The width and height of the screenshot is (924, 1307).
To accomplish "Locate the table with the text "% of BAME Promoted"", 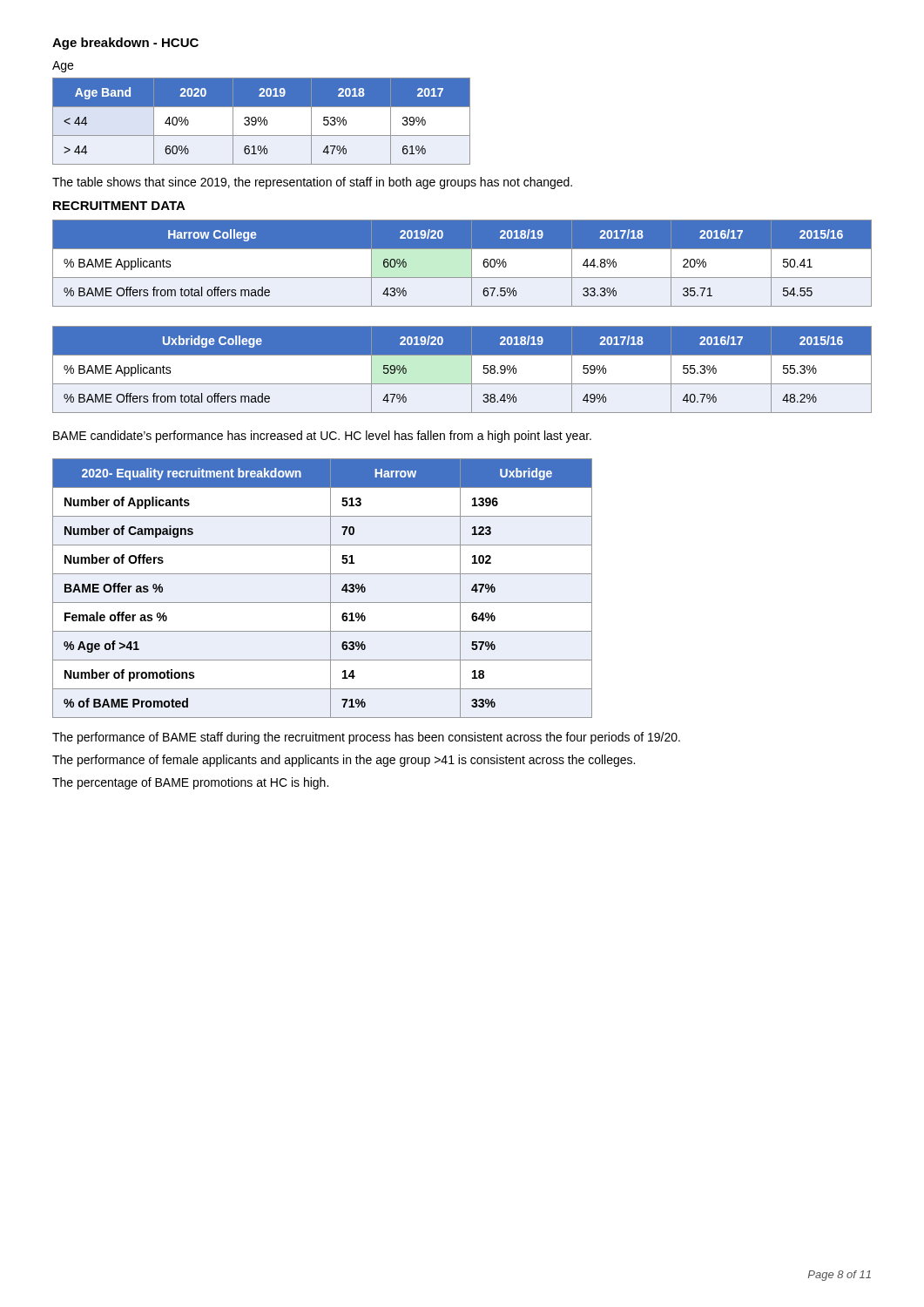I will tap(322, 588).
